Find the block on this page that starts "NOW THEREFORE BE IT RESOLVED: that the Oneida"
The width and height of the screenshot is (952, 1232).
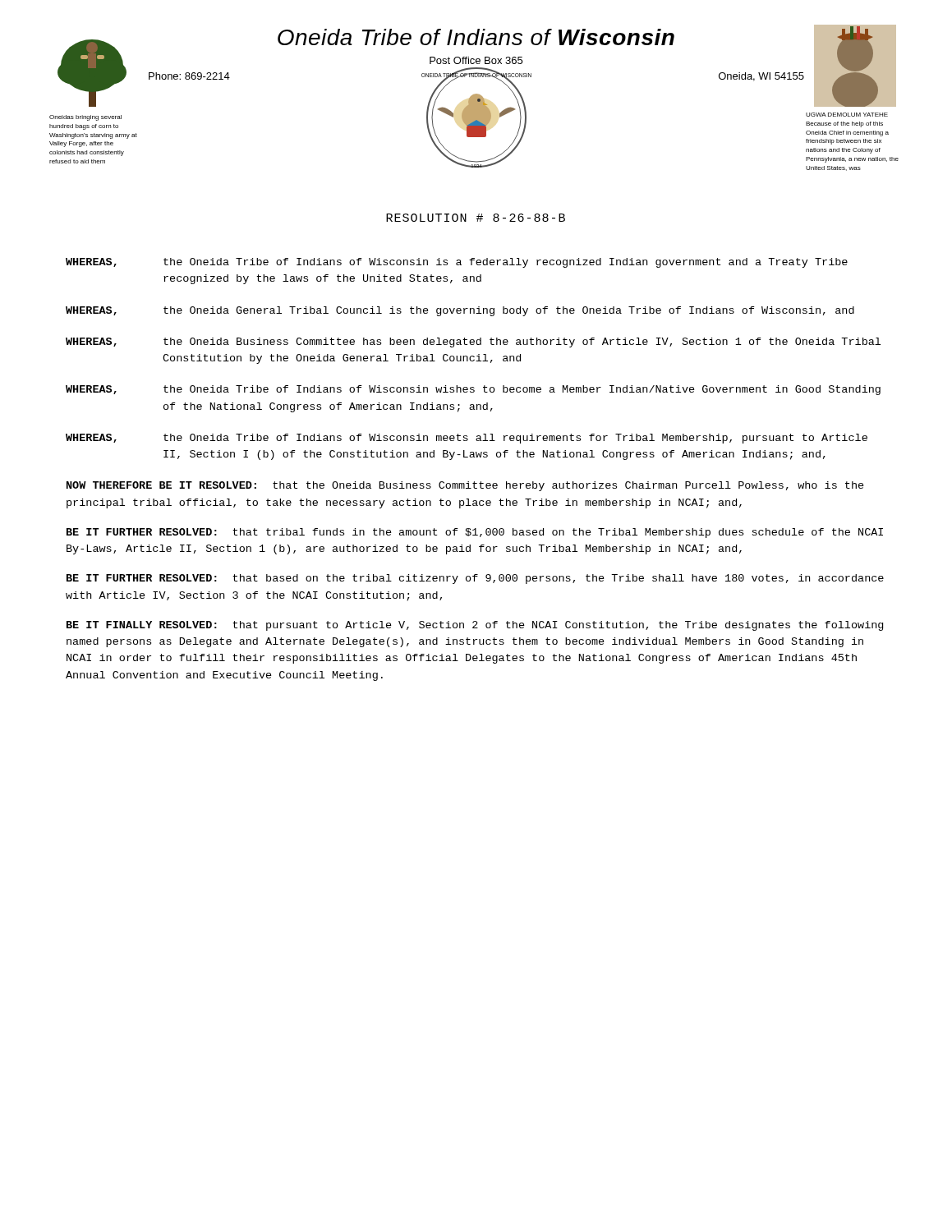pos(465,494)
